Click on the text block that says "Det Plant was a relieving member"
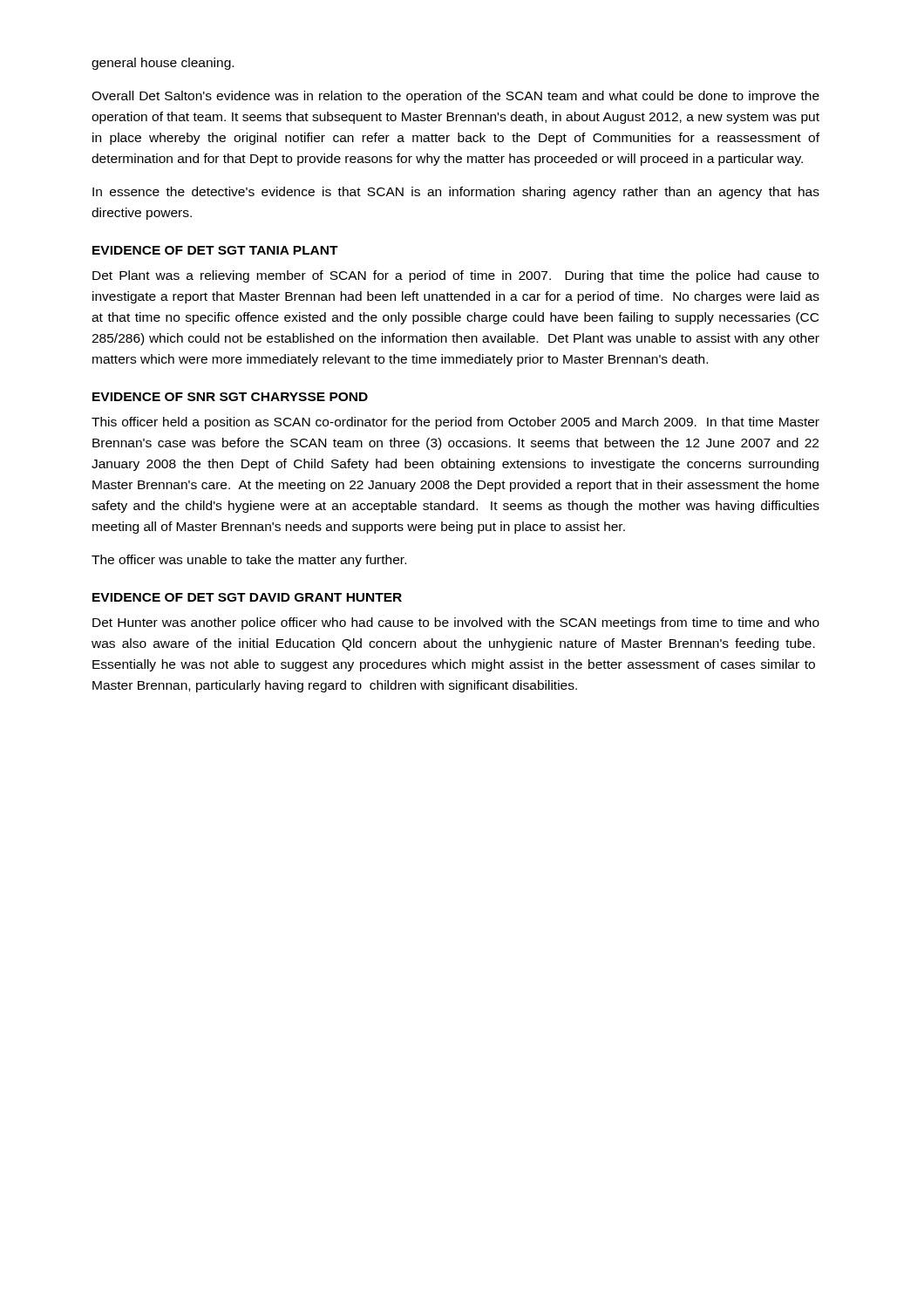Screen dimensions: 1308x924 tap(455, 317)
